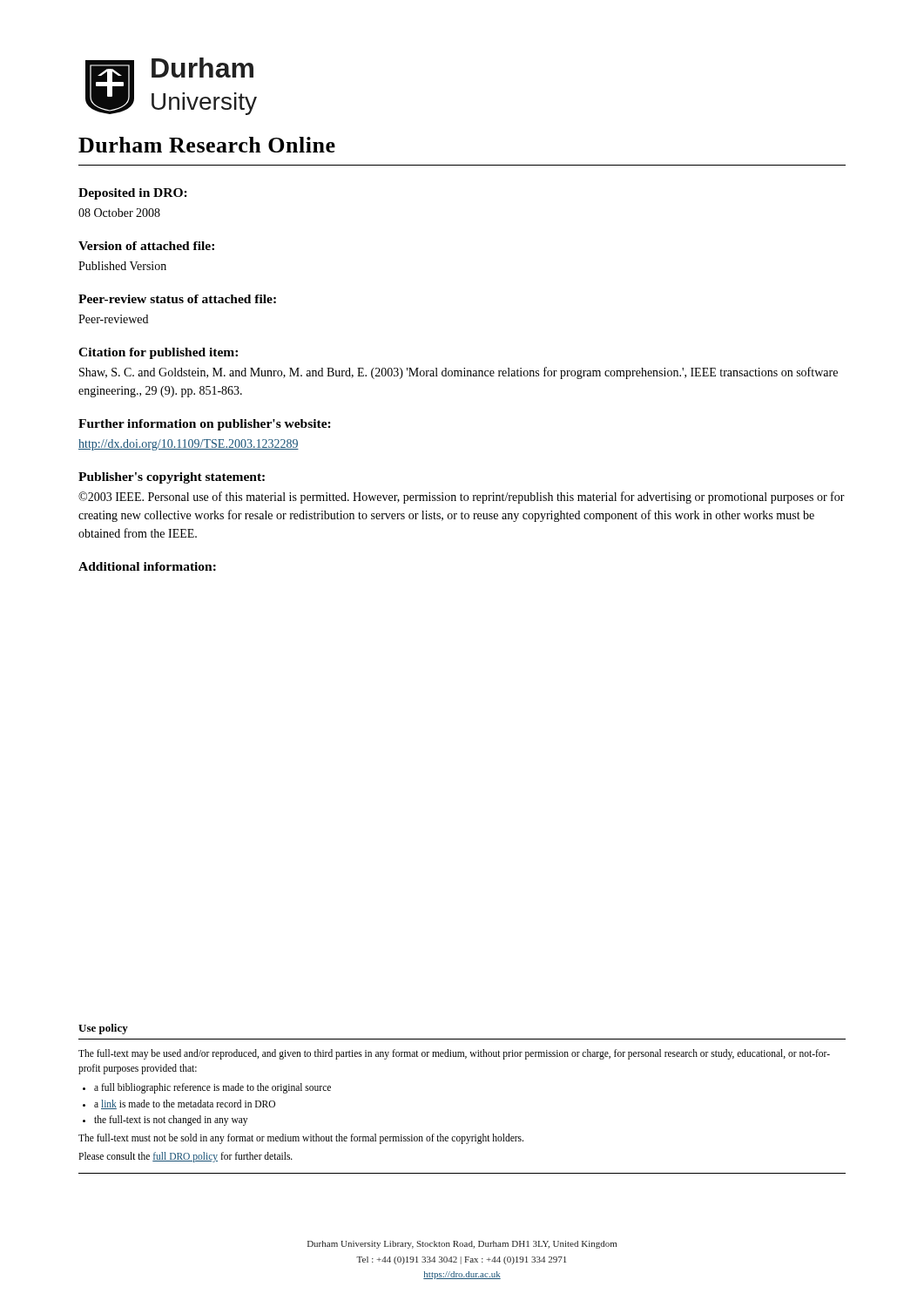The width and height of the screenshot is (924, 1307).
Task: Locate the region starting "Deposited in DRO:"
Action: click(x=133, y=192)
